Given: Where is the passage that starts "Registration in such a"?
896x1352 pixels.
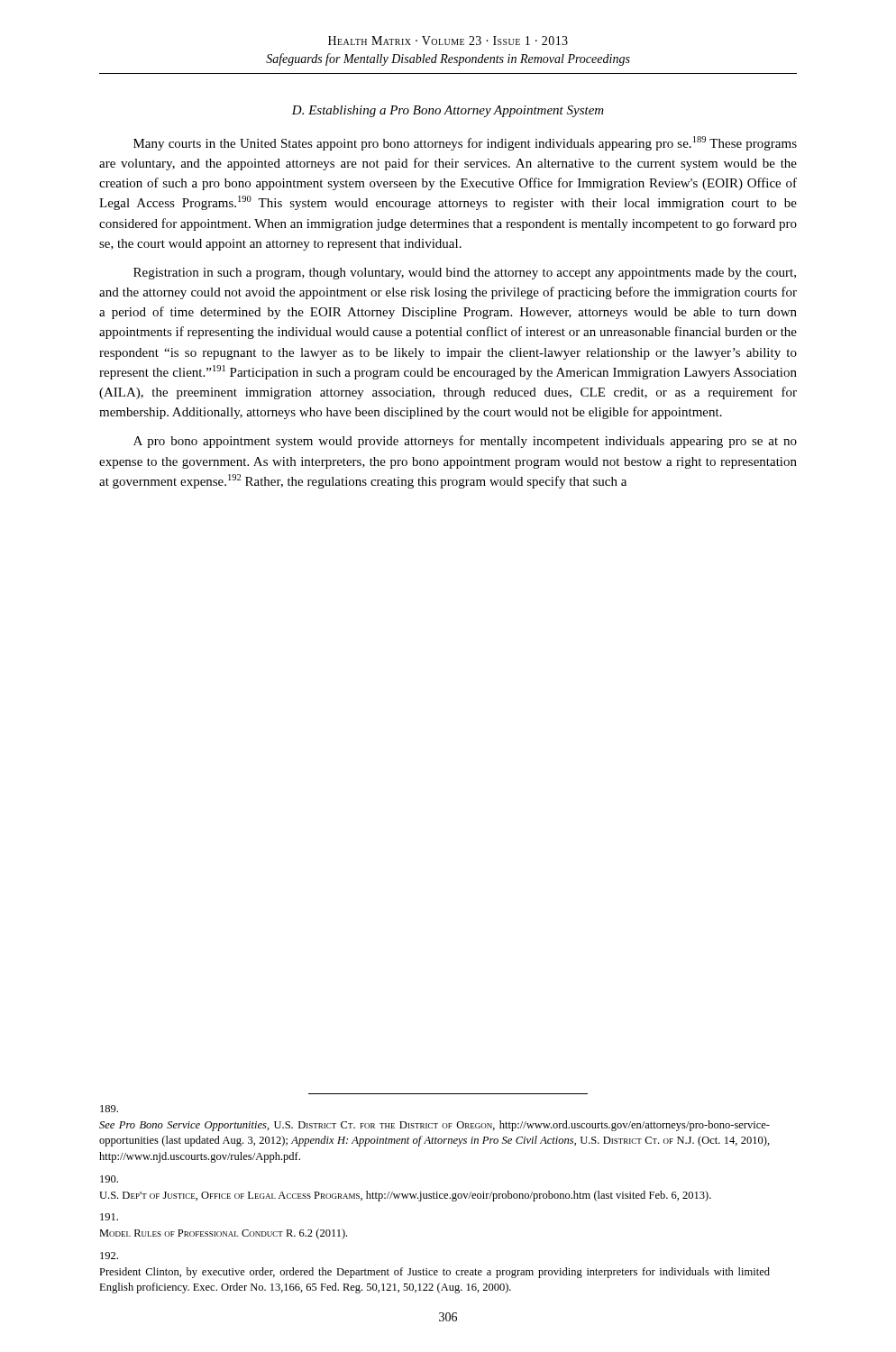Looking at the screenshot, I should 448,342.
